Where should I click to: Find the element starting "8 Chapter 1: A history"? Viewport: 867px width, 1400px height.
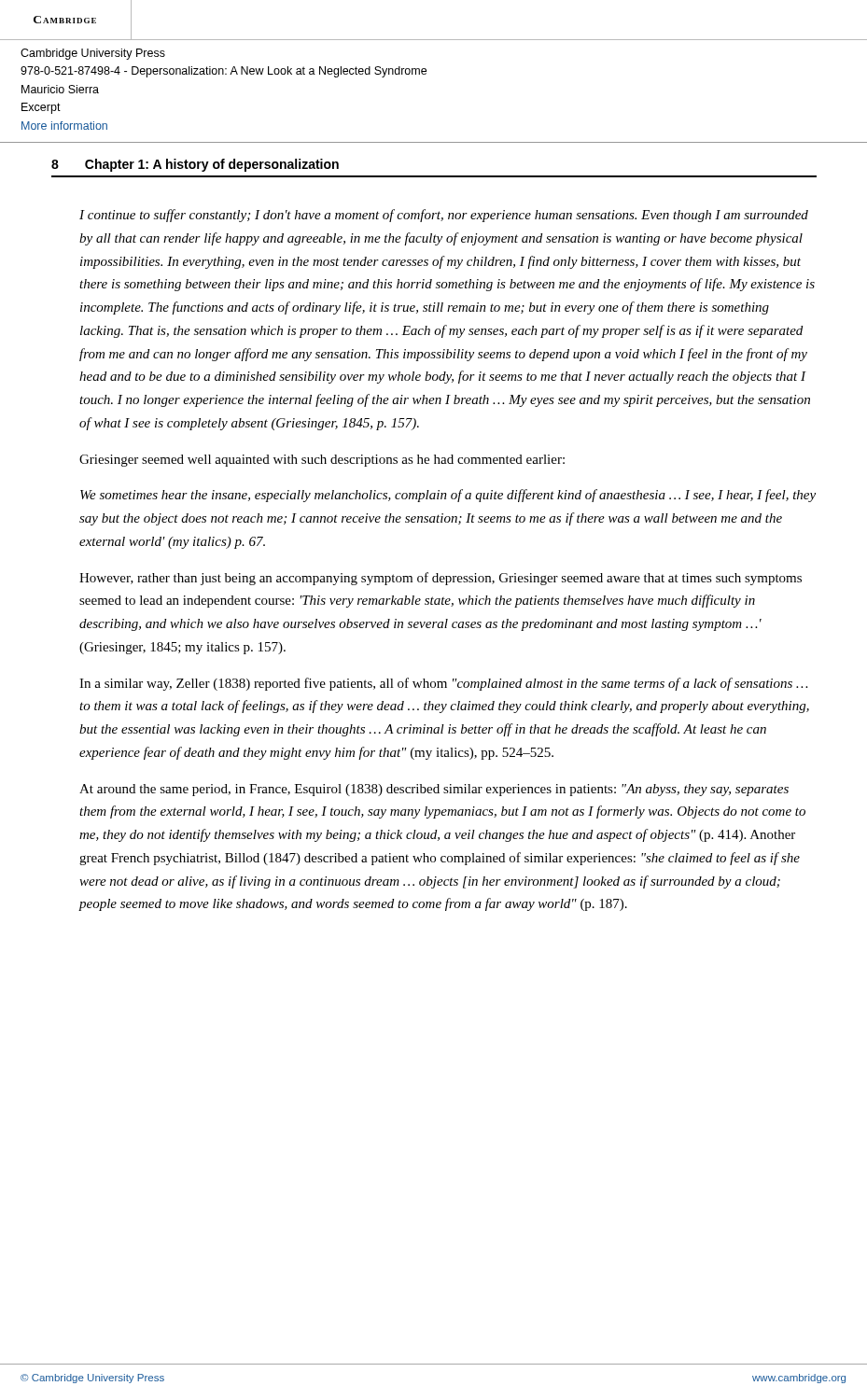click(195, 164)
